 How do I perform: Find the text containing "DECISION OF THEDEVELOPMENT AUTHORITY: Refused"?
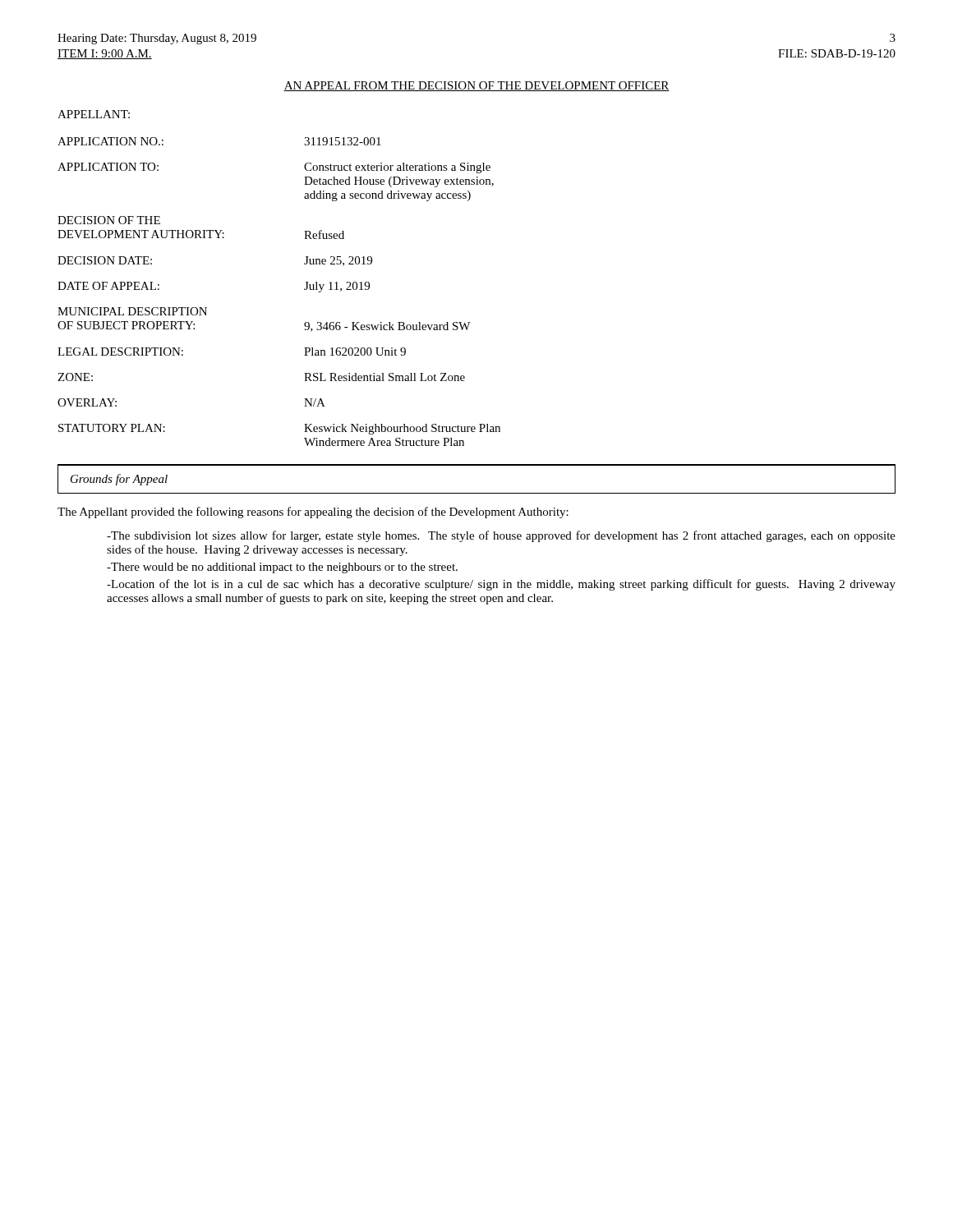109,220
